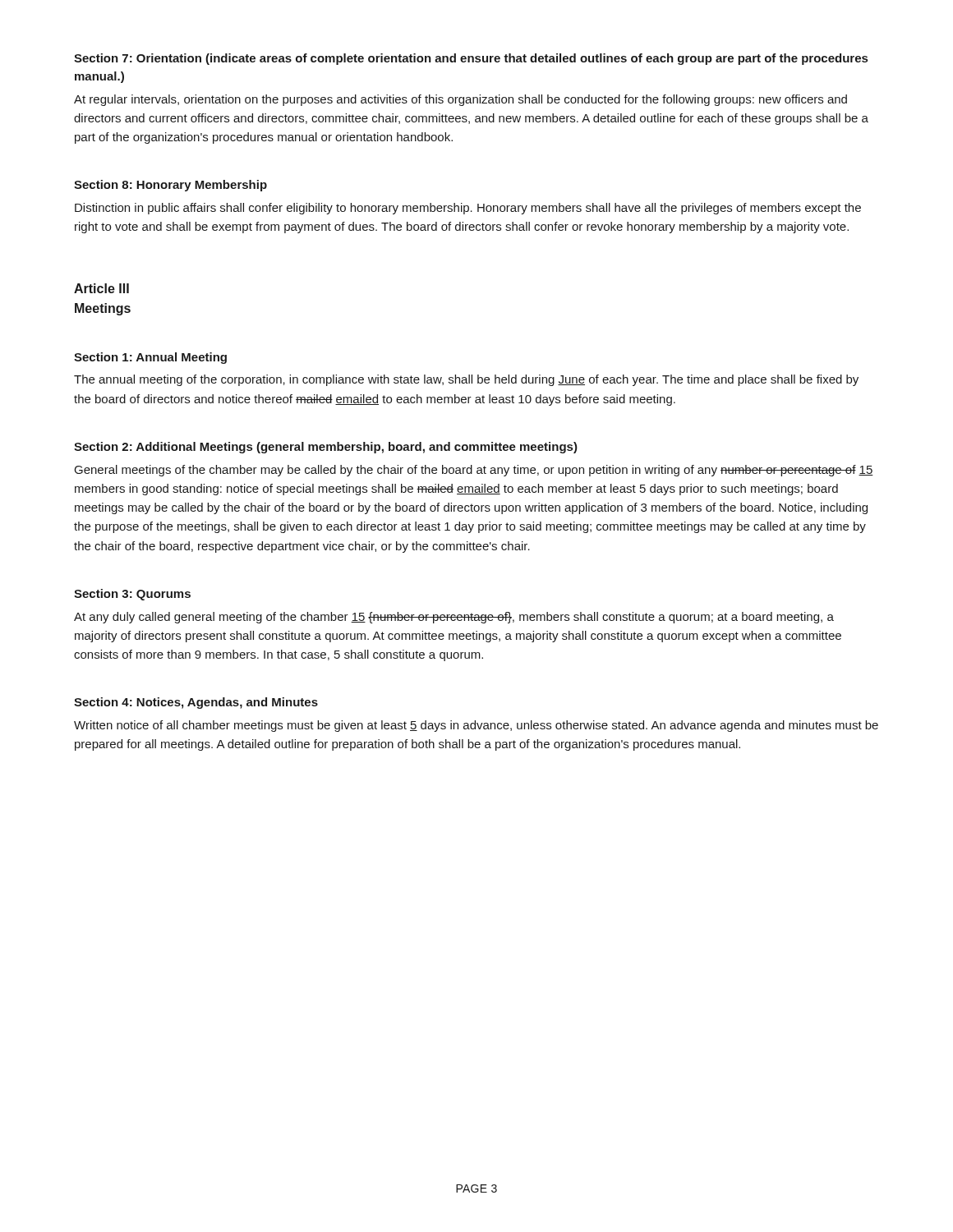Select the region starting "Section 2: Additional Meetings"
Screen dimensions: 1232x953
pyautogui.click(x=326, y=446)
